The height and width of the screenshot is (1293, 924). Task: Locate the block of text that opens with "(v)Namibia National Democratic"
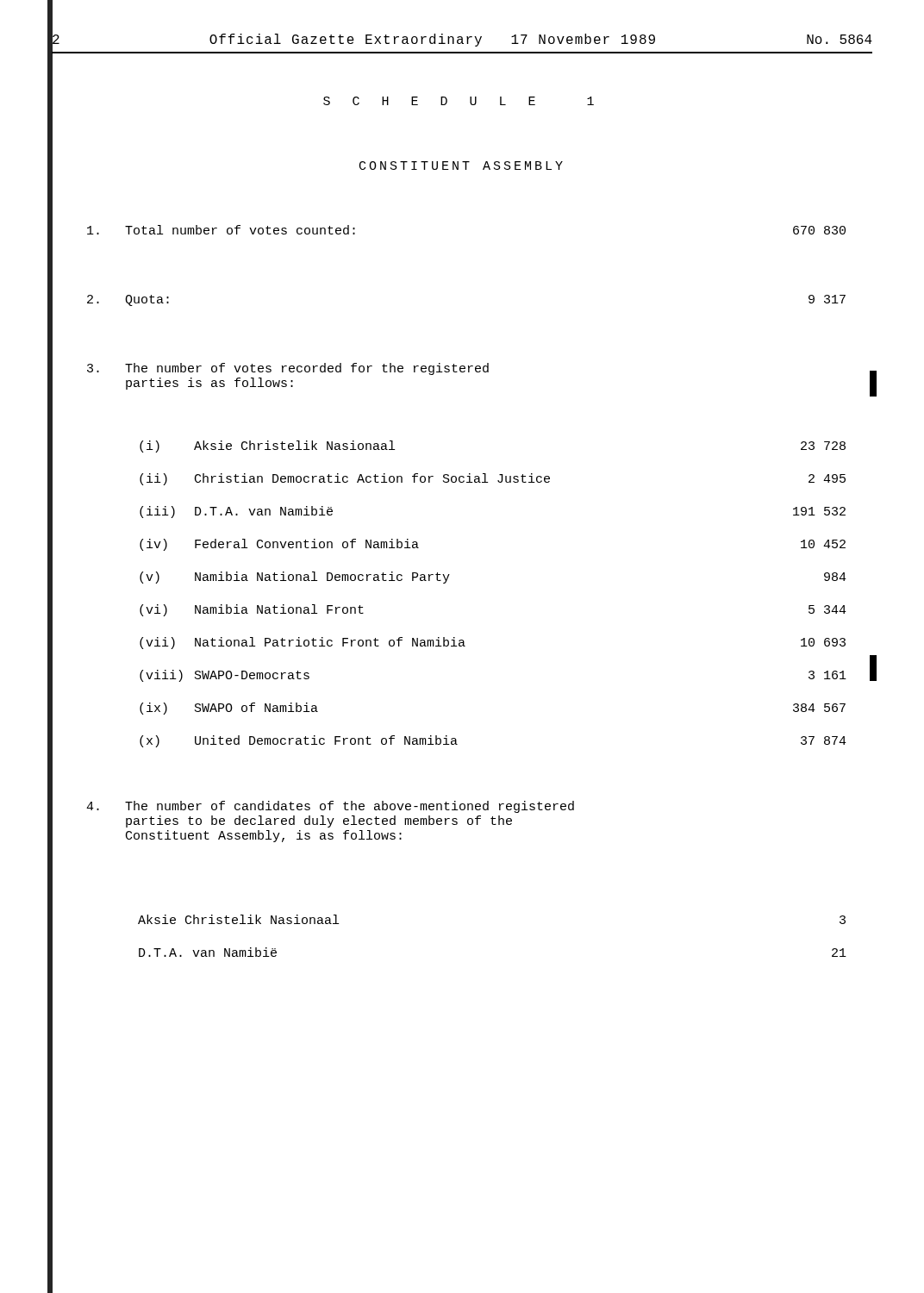pos(331,577)
